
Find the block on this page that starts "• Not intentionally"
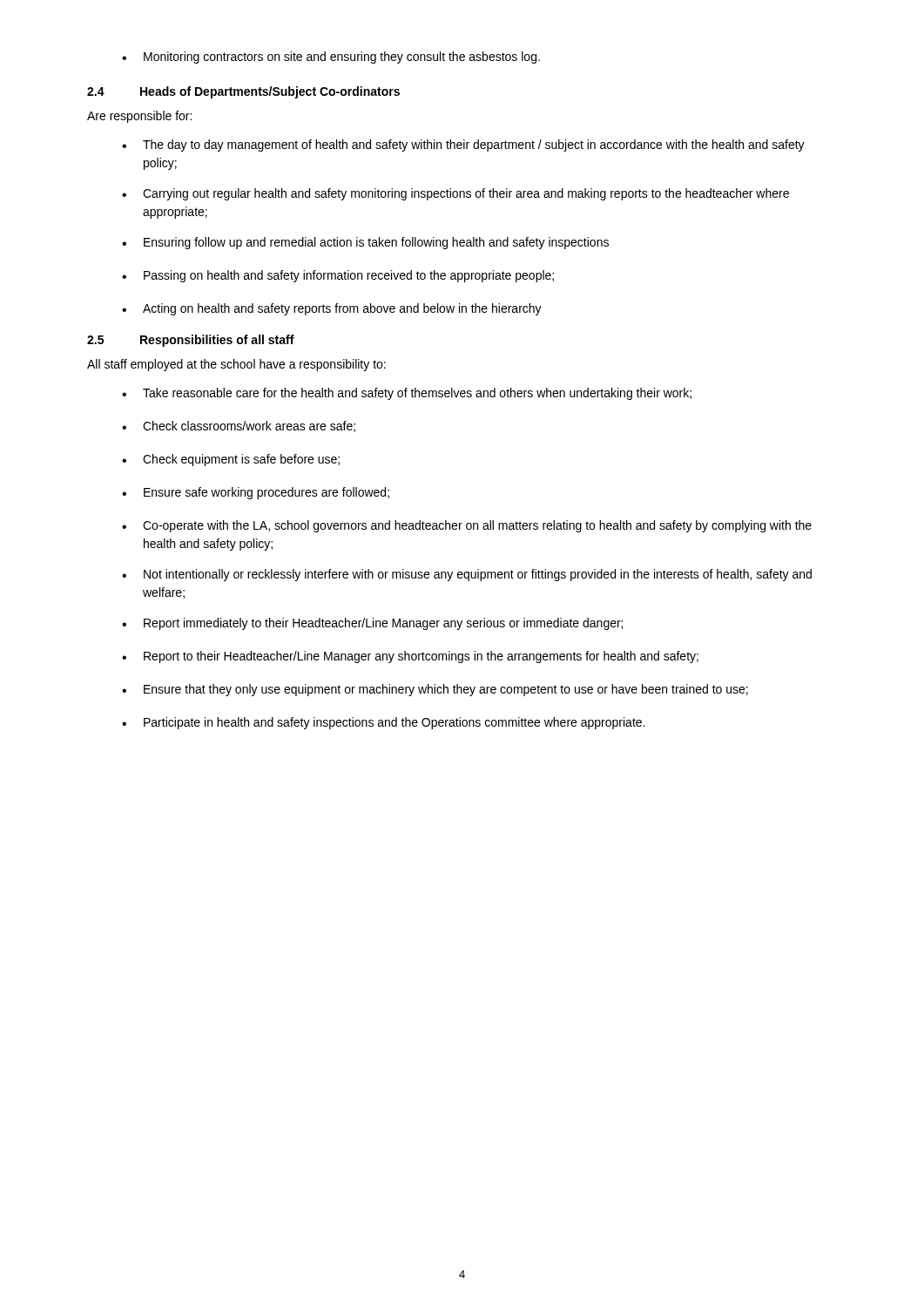click(479, 584)
